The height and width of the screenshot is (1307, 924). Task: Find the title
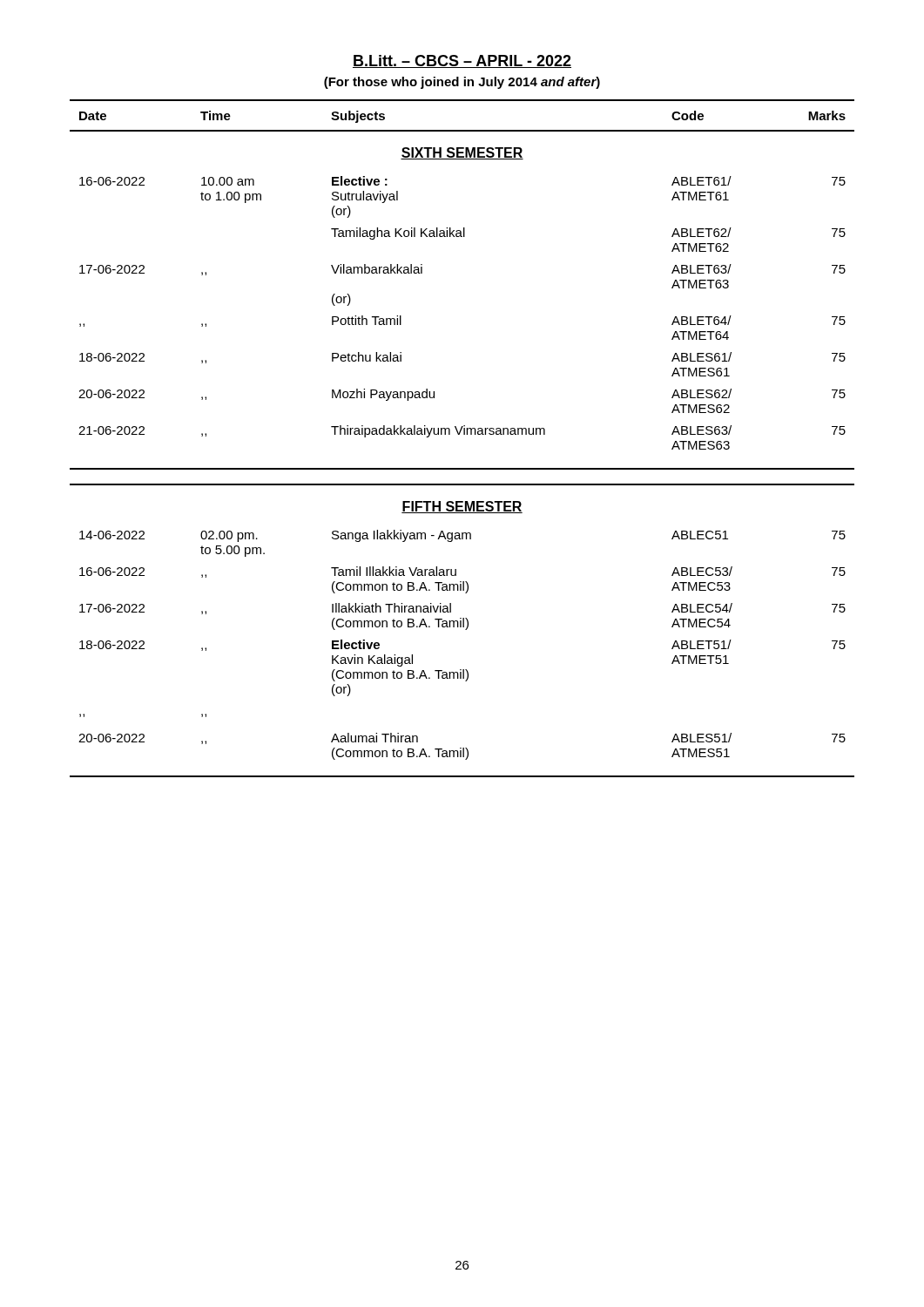coord(462,61)
